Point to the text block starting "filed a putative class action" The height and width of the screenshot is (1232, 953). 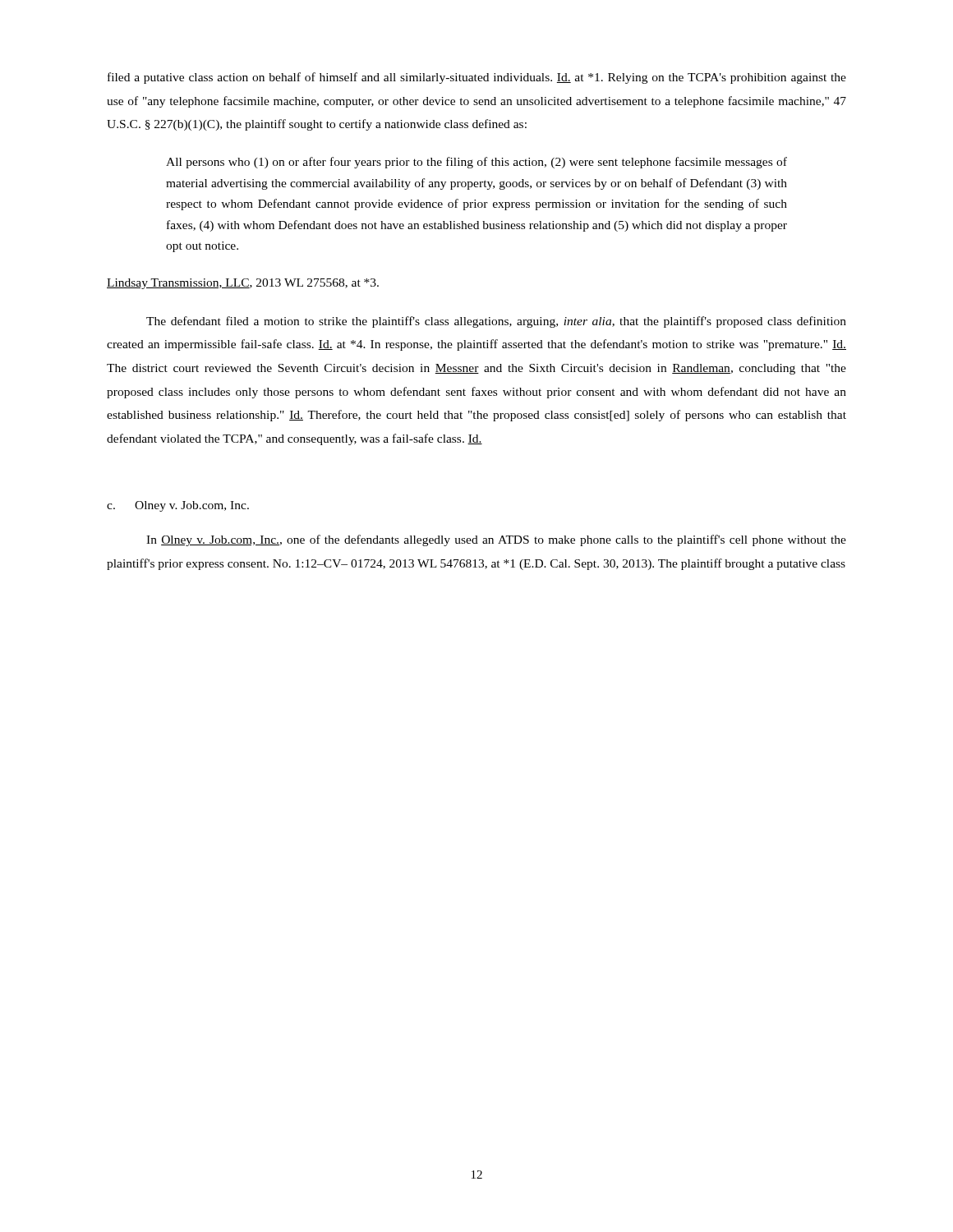[x=476, y=100]
